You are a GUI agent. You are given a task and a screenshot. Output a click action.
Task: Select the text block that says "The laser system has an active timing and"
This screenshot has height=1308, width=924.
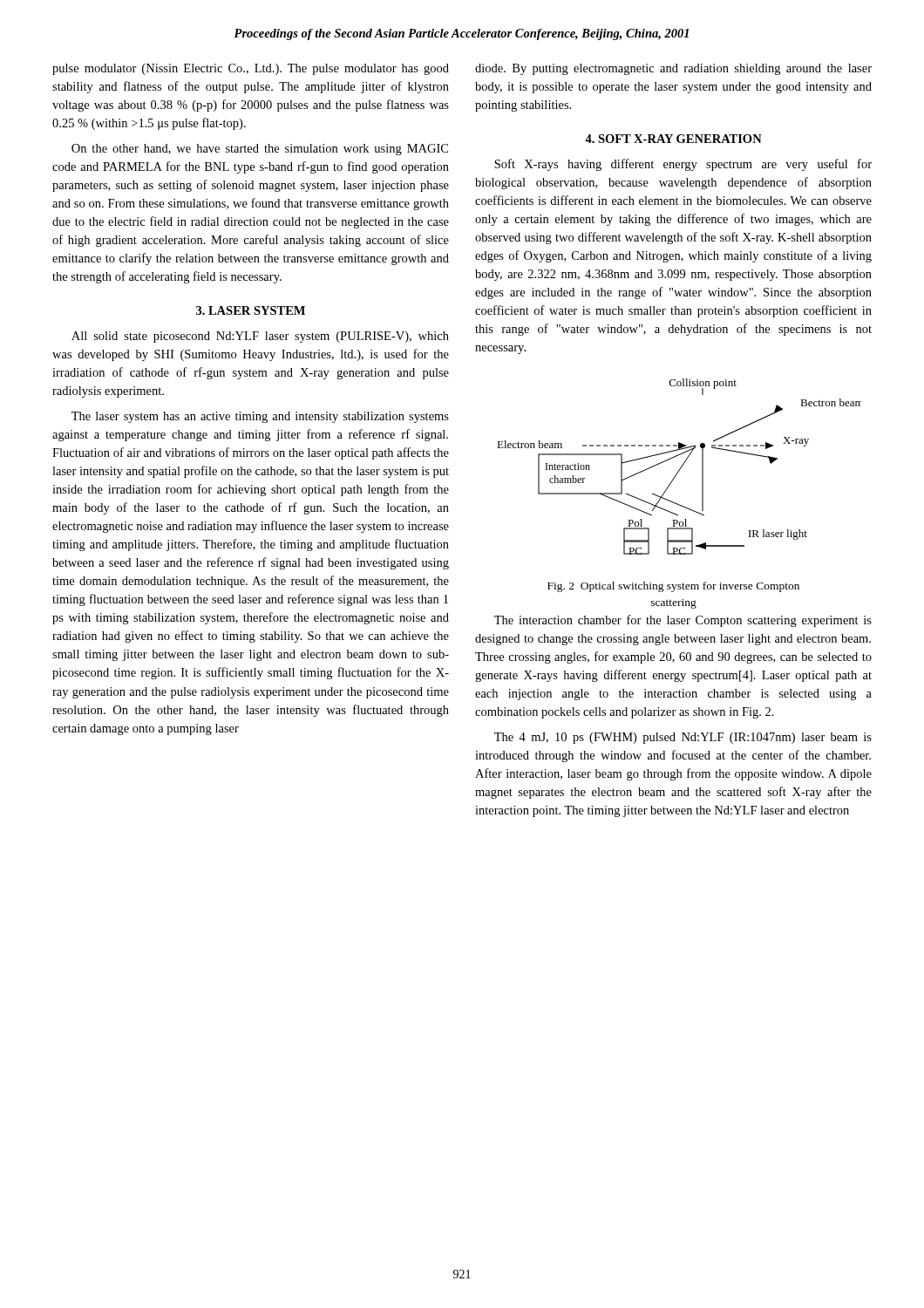(x=251, y=572)
